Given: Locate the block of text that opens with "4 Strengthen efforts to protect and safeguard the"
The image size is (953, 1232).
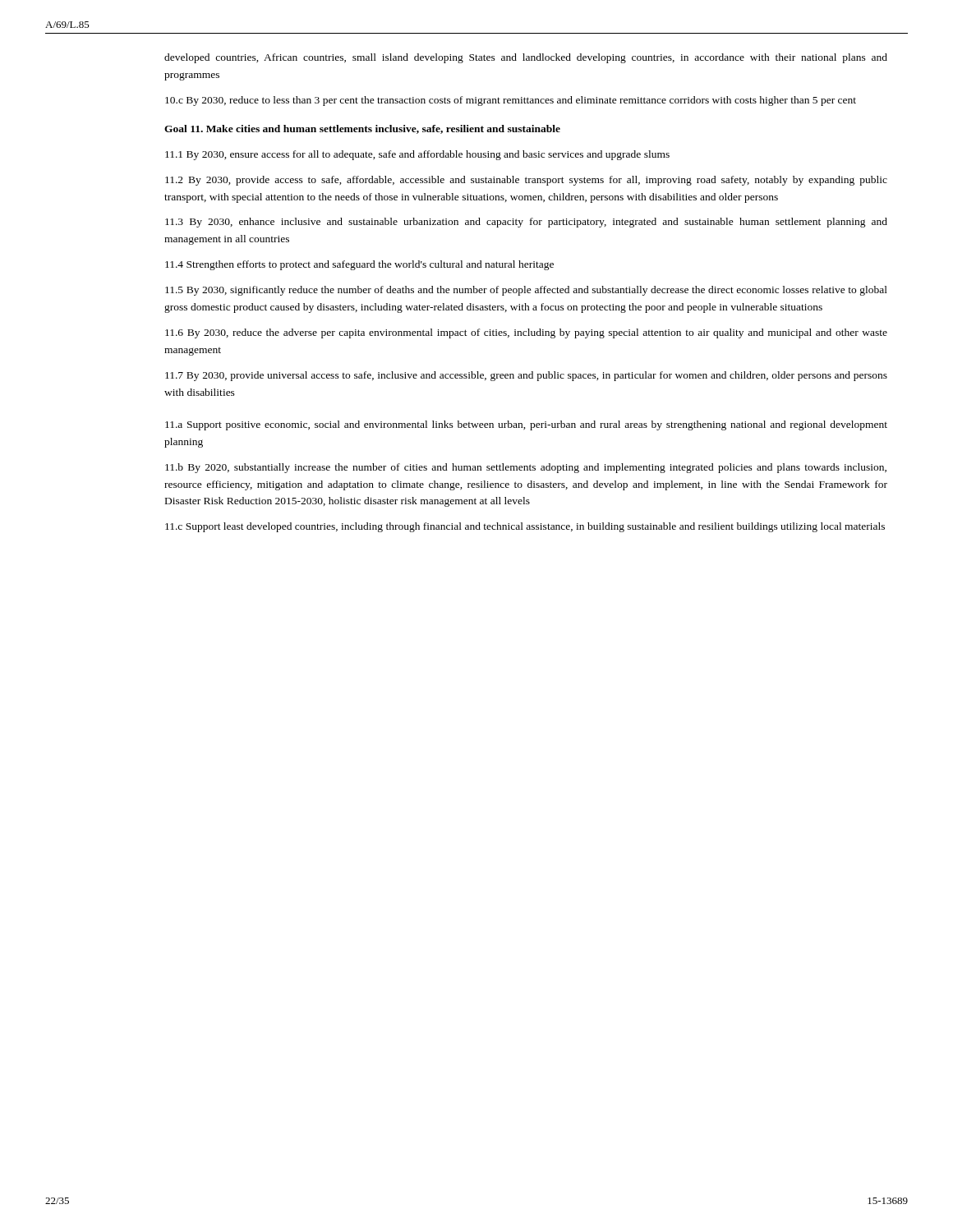Looking at the screenshot, I should tap(526, 265).
